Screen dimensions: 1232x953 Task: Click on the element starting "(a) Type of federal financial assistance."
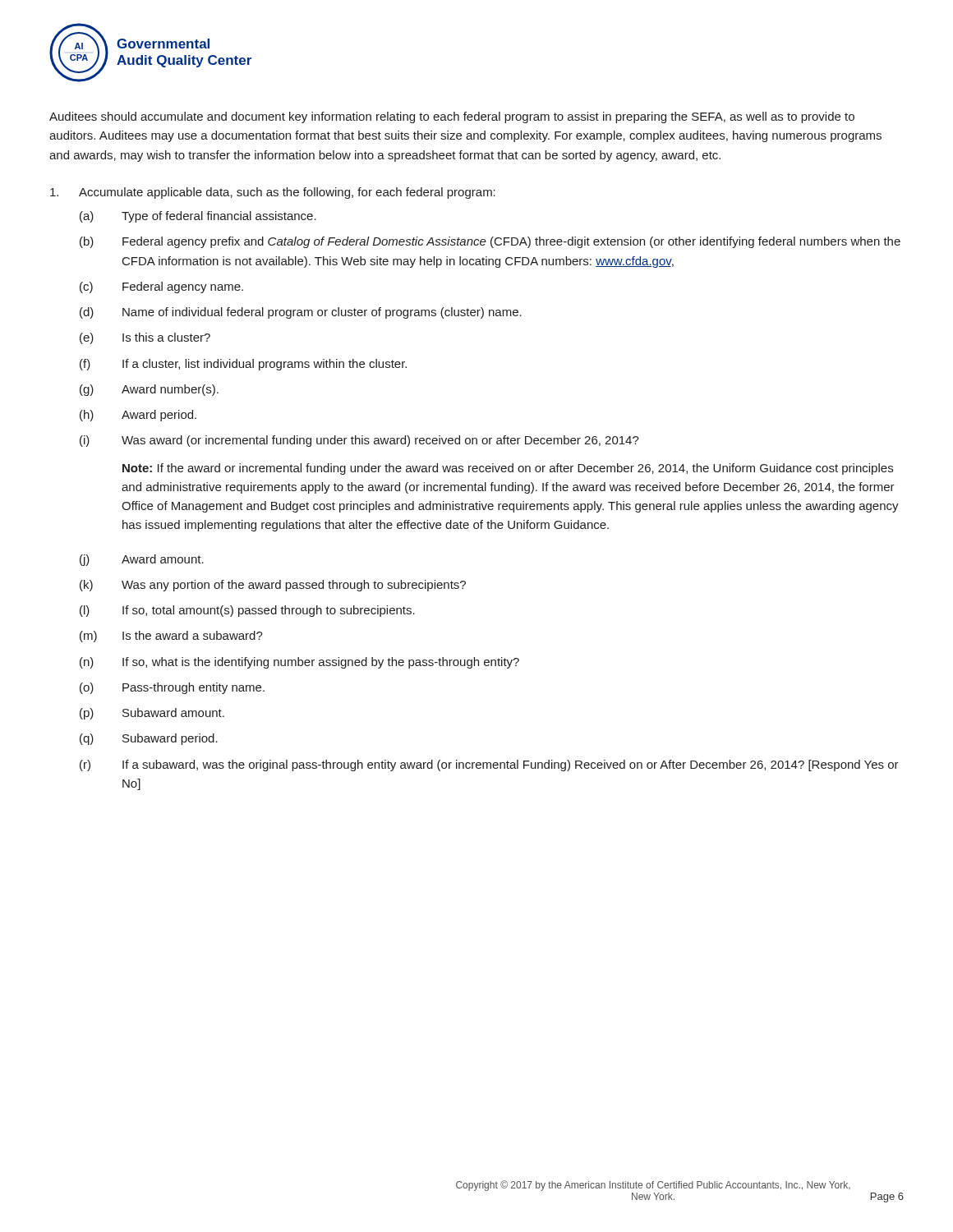coord(198,217)
